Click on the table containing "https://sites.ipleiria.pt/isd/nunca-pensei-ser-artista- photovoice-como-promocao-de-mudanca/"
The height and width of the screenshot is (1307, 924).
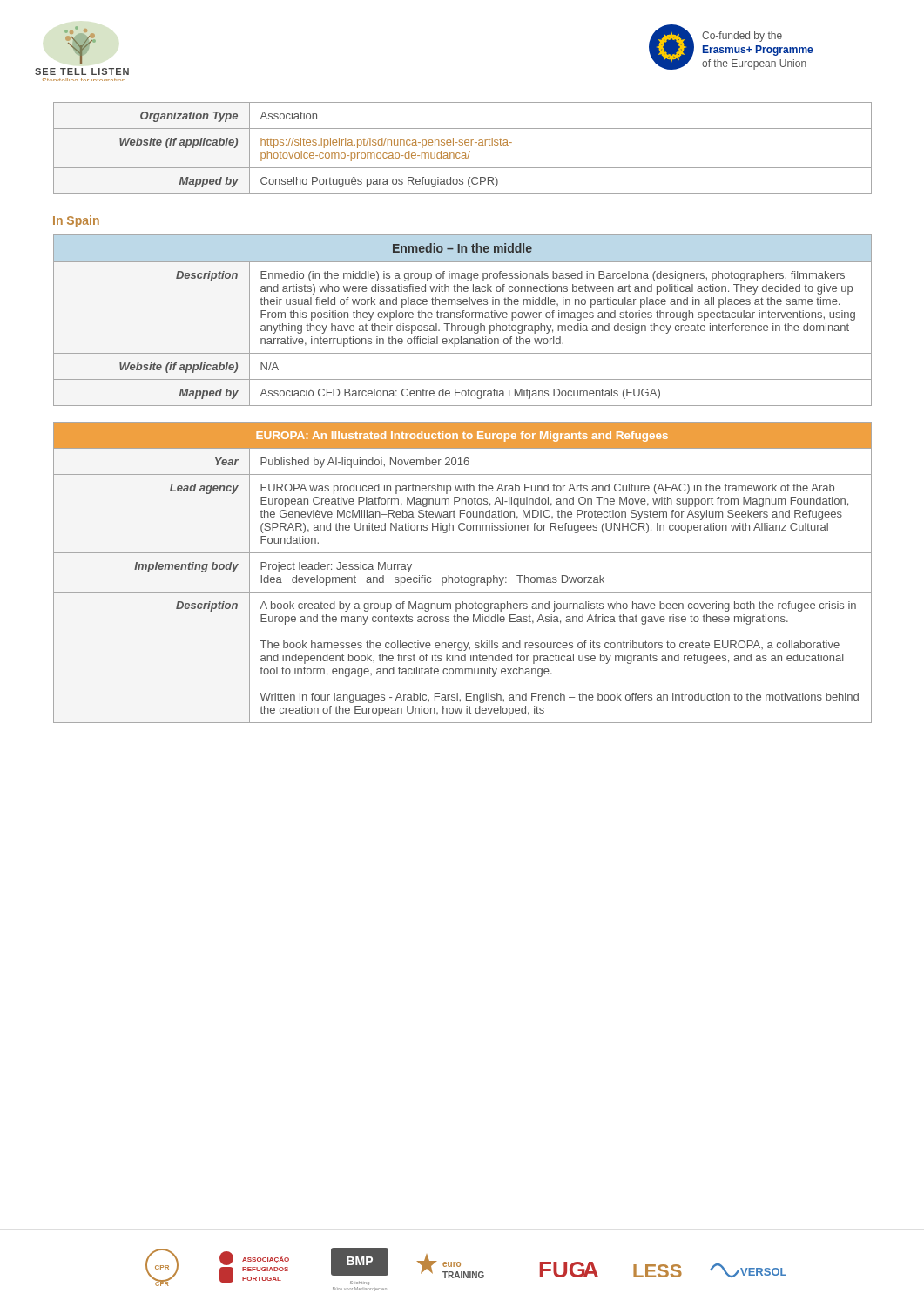pos(462,148)
